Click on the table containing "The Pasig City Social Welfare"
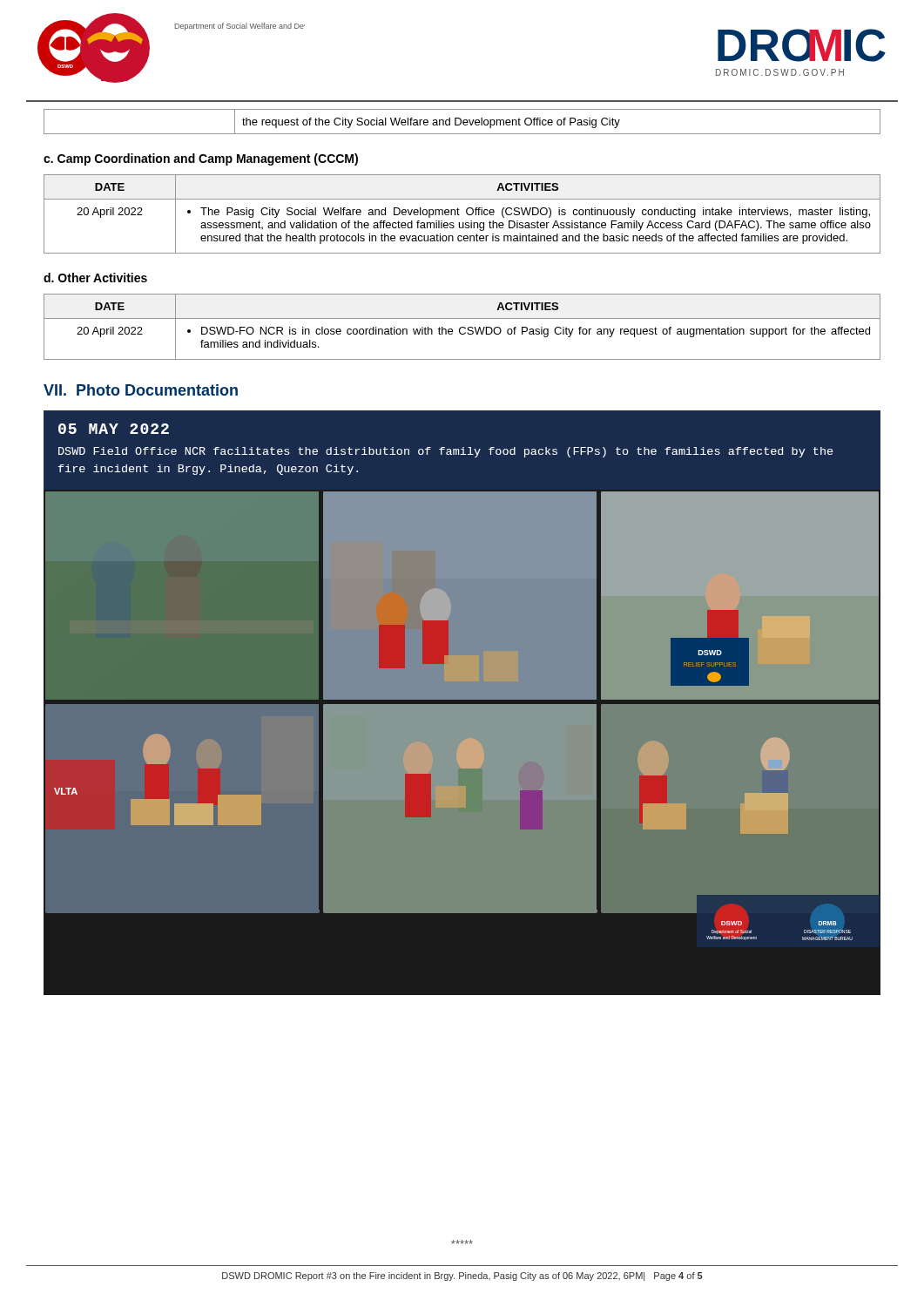The width and height of the screenshot is (924, 1307). coord(462,214)
